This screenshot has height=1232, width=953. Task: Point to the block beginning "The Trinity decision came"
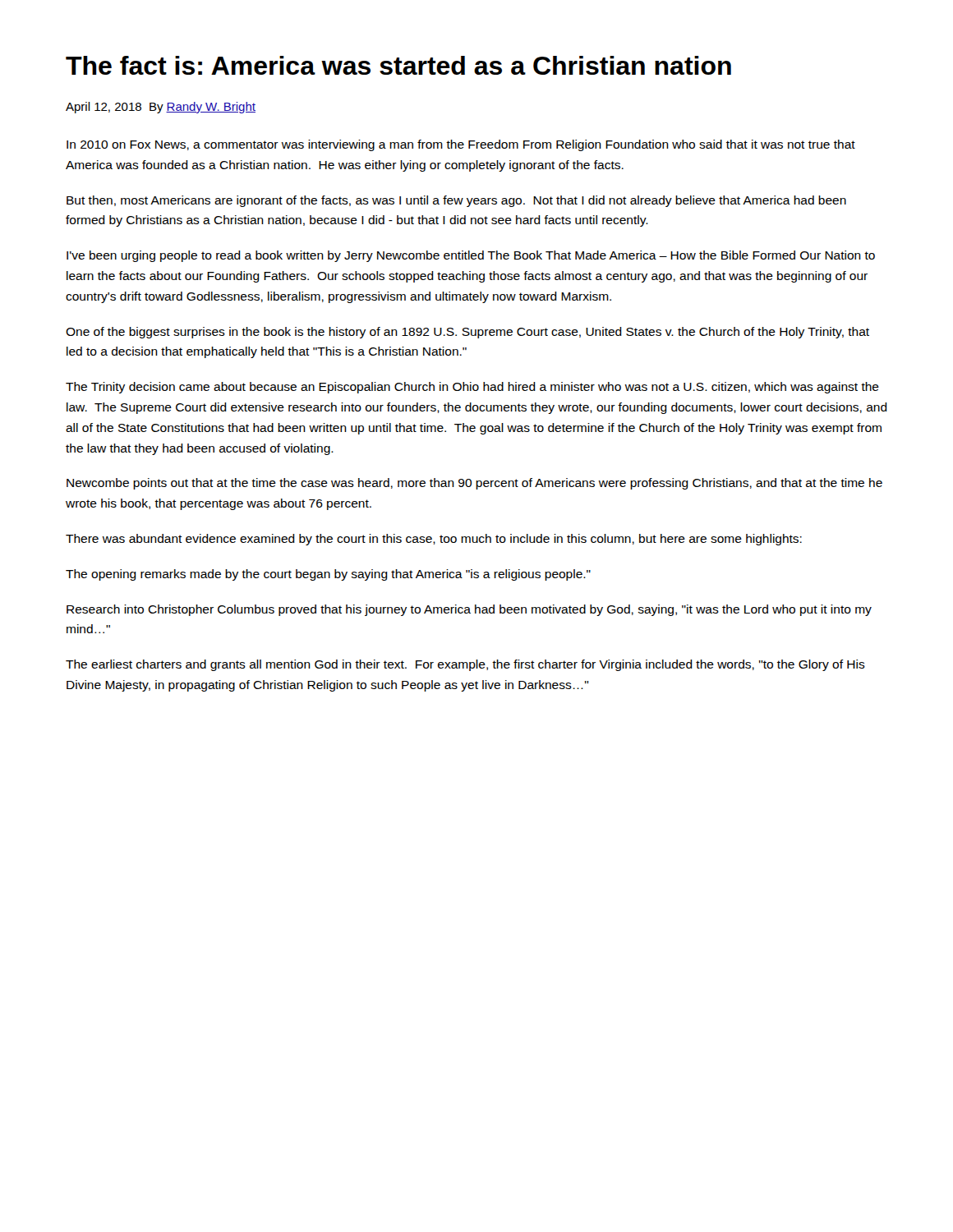tap(476, 417)
